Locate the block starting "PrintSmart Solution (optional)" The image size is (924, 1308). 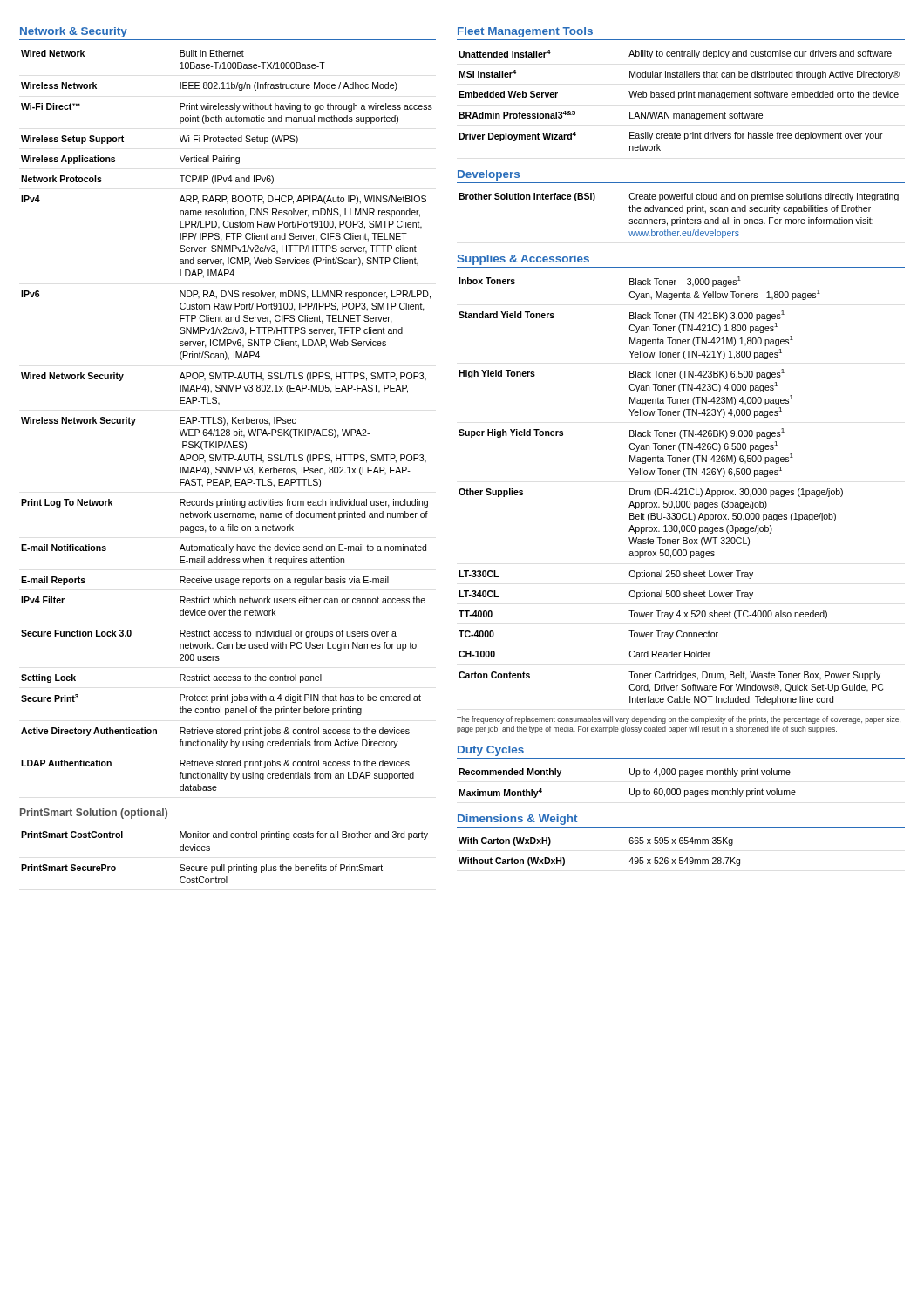228,814
